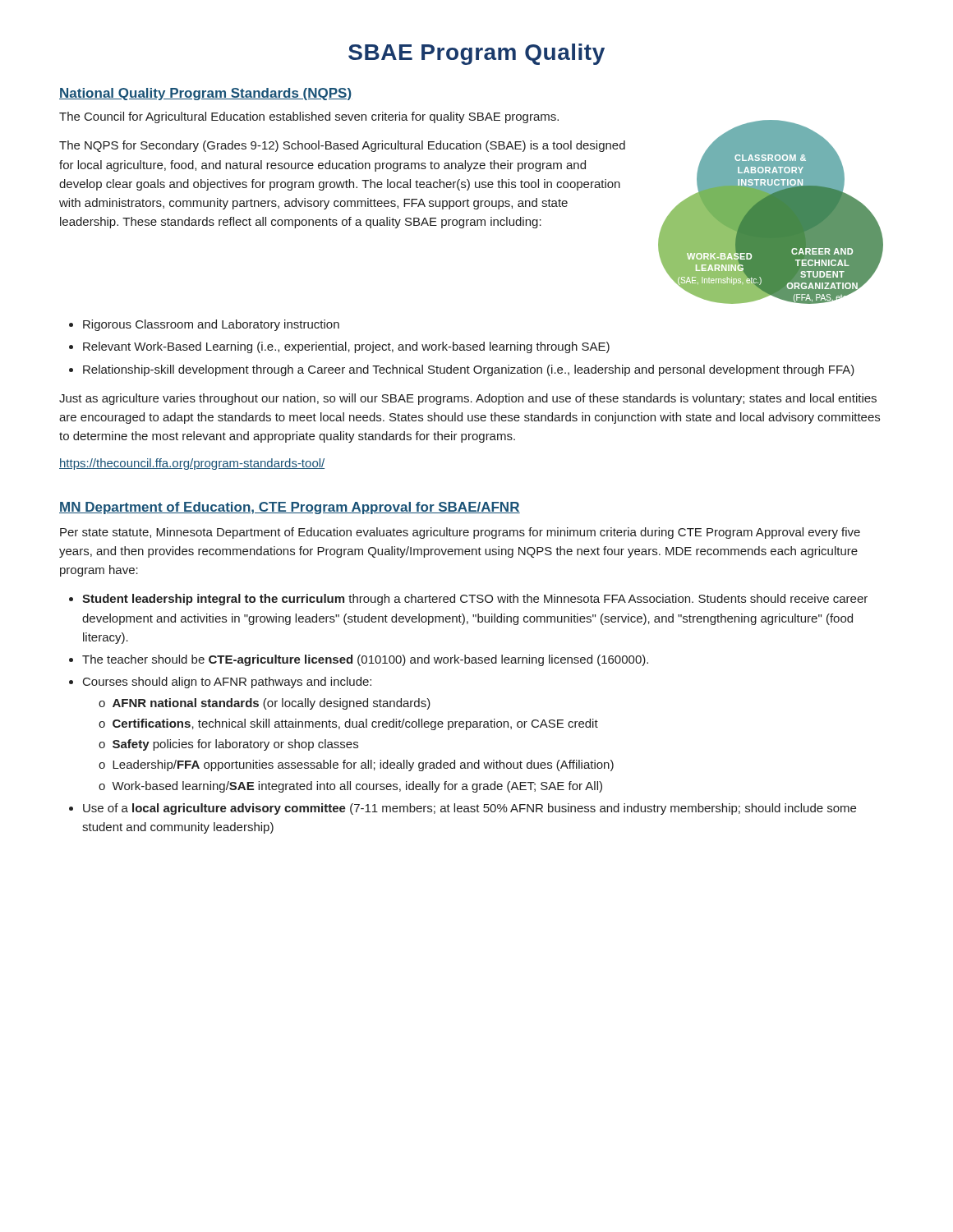Image resolution: width=953 pixels, height=1232 pixels.
Task: Find the list item with the text "Relevant Work-Based Learning"
Action: pyautogui.click(x=346, y=346)
